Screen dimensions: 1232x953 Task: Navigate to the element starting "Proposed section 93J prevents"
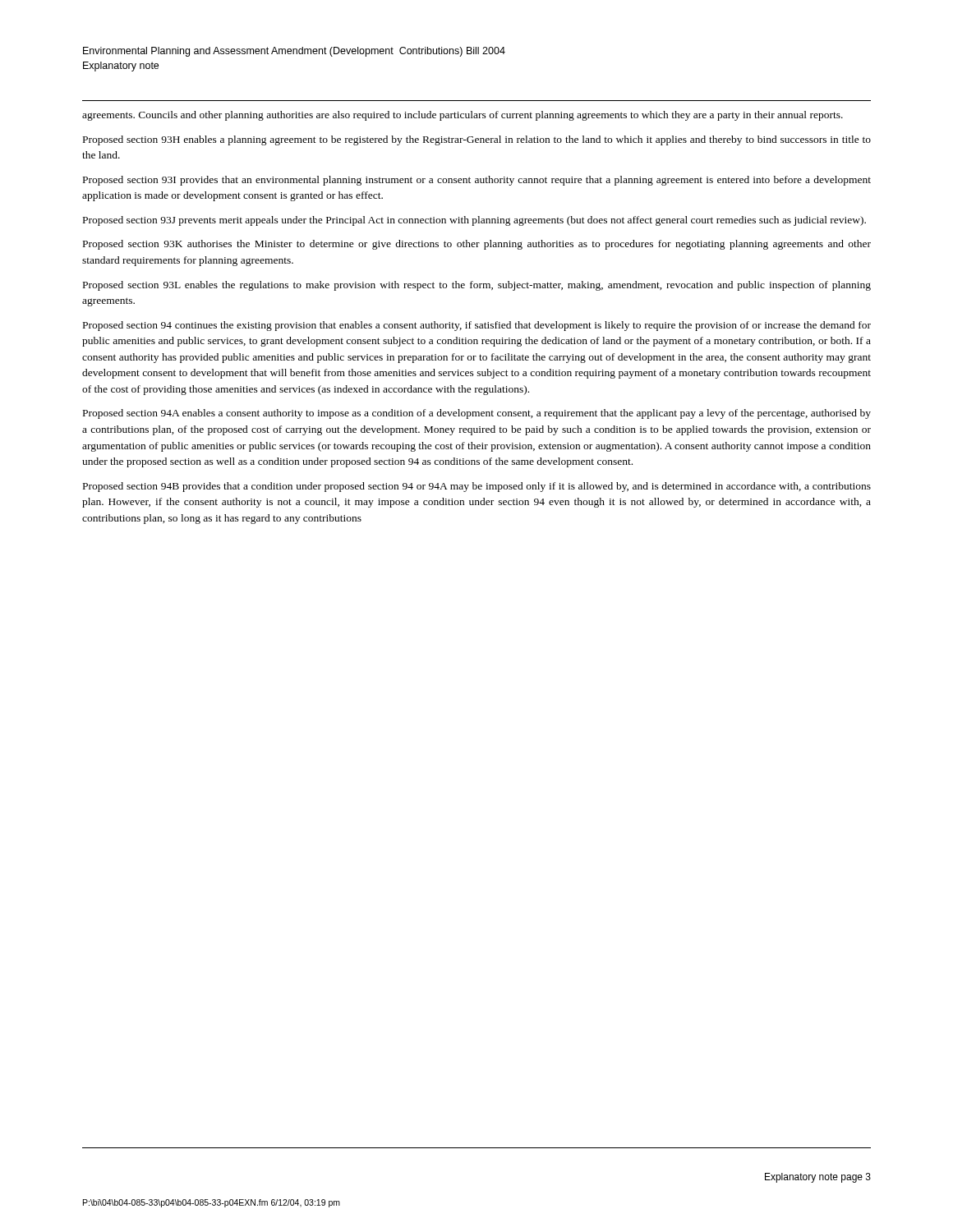coord(476,220)
